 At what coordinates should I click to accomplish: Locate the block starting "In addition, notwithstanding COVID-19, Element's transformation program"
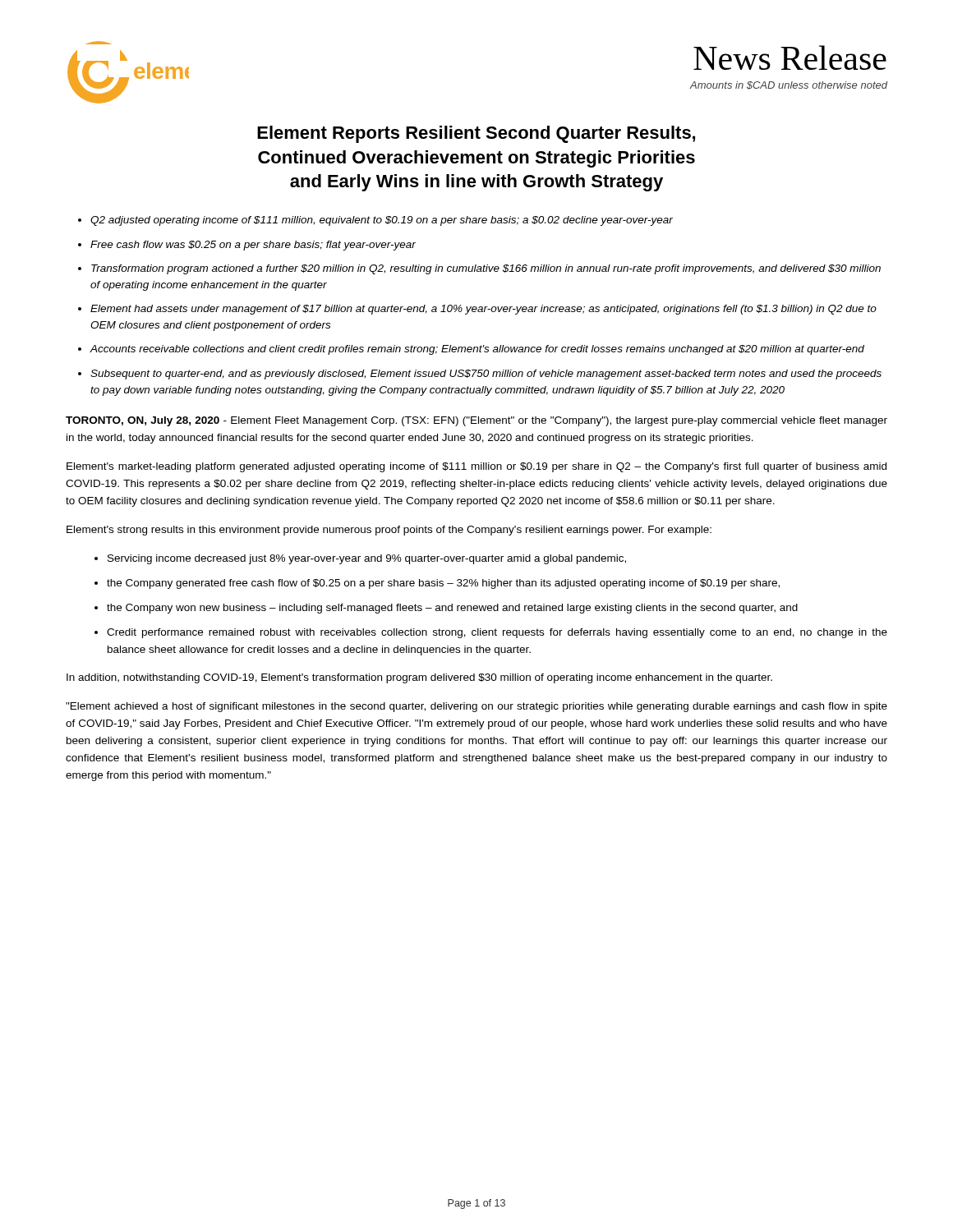coord(419,677)
